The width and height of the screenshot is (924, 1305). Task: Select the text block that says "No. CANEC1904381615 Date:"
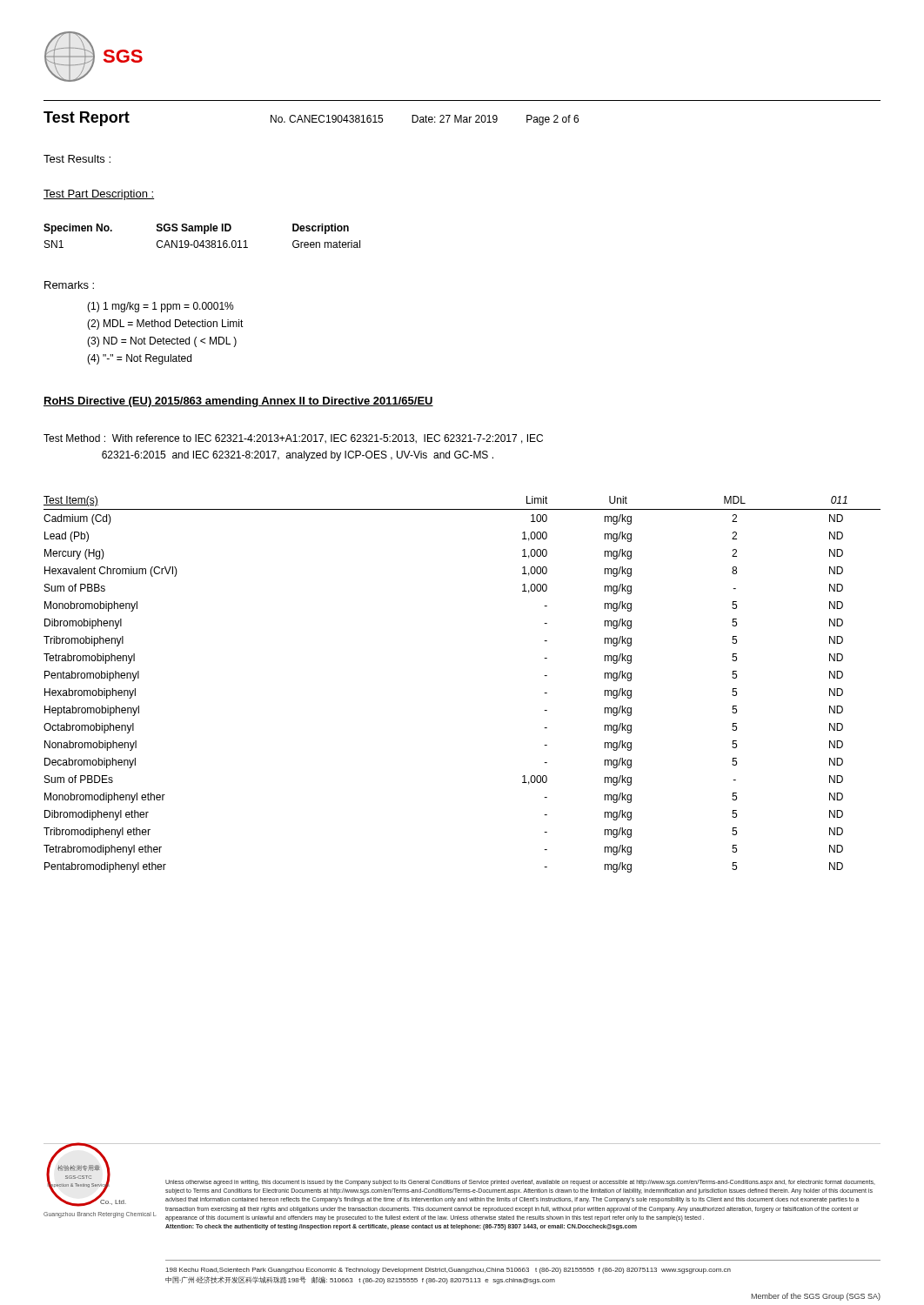[x=424, y=119]
